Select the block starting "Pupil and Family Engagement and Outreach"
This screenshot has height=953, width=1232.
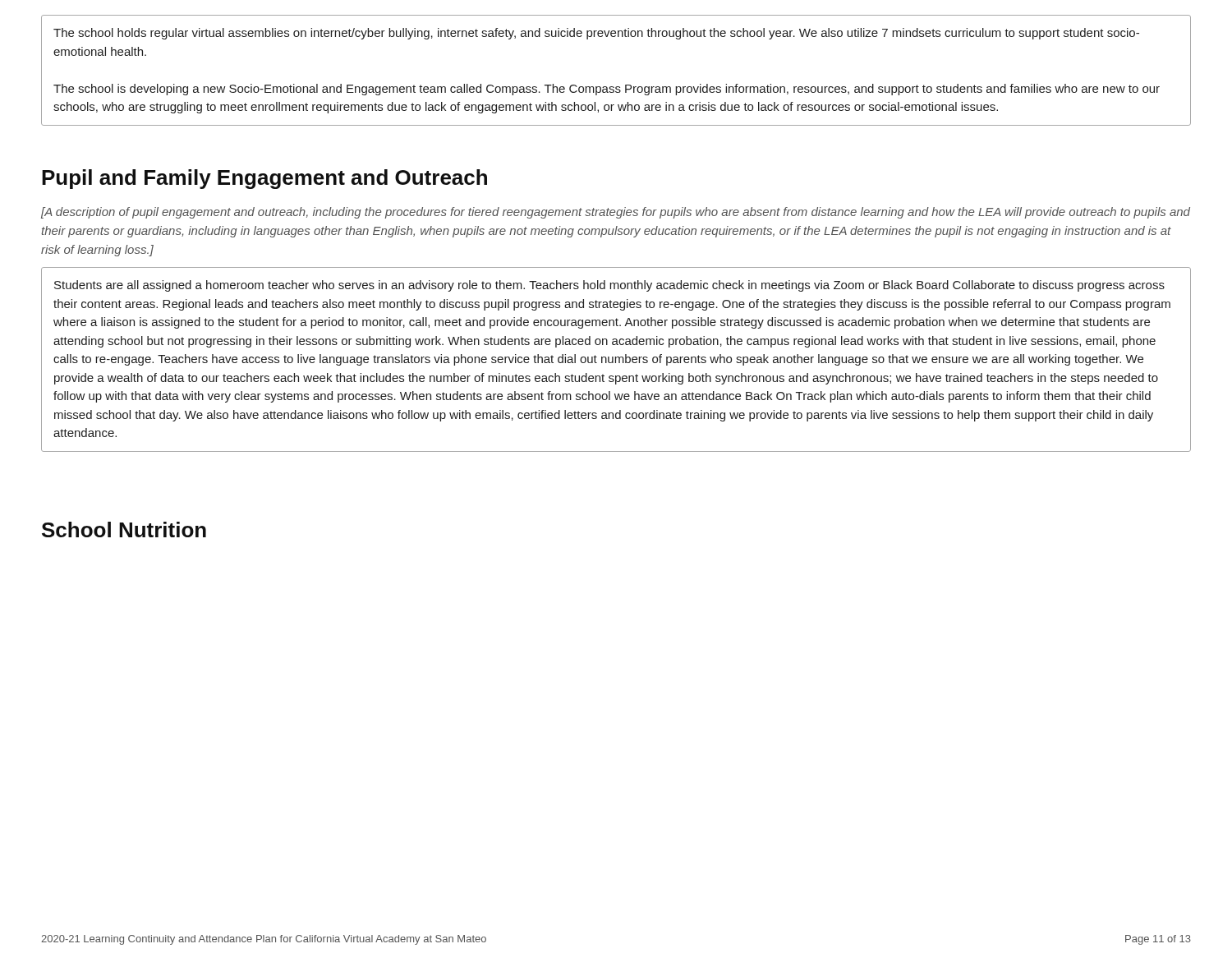point(265,177)
